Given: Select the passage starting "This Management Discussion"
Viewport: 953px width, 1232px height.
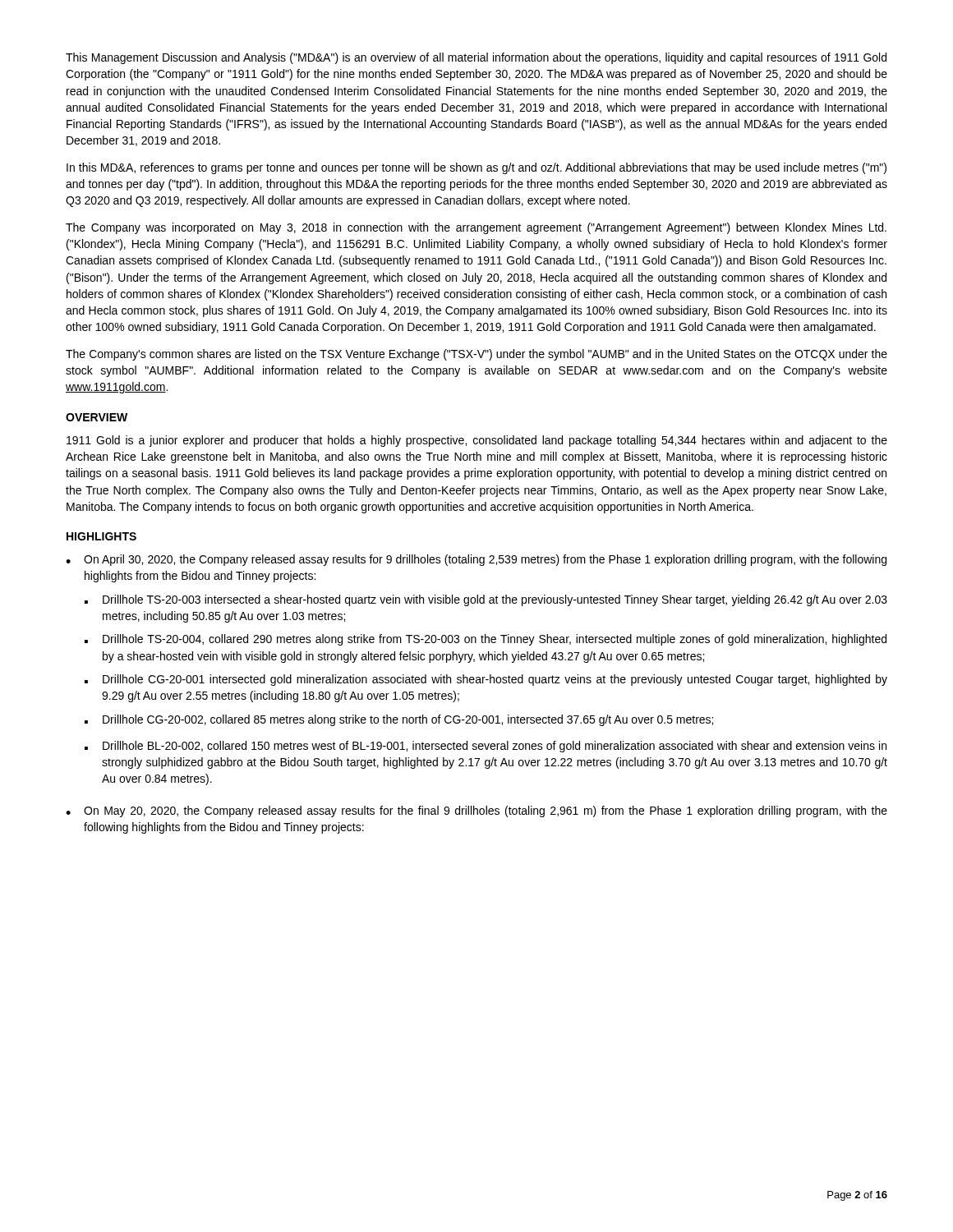Looking at the screenshot, I should [x=476, y=99].
